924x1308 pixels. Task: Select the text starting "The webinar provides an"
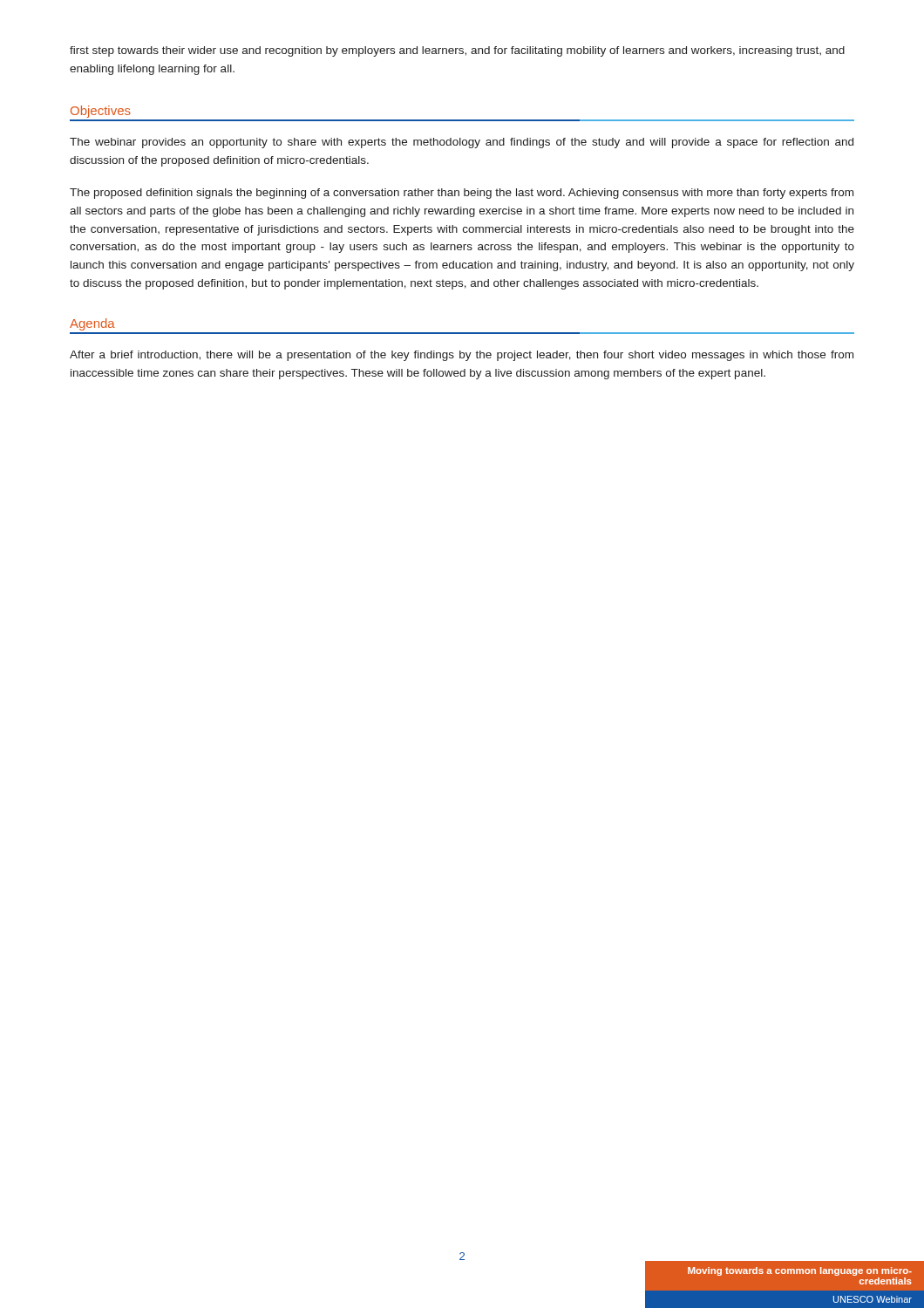point(462,151)
